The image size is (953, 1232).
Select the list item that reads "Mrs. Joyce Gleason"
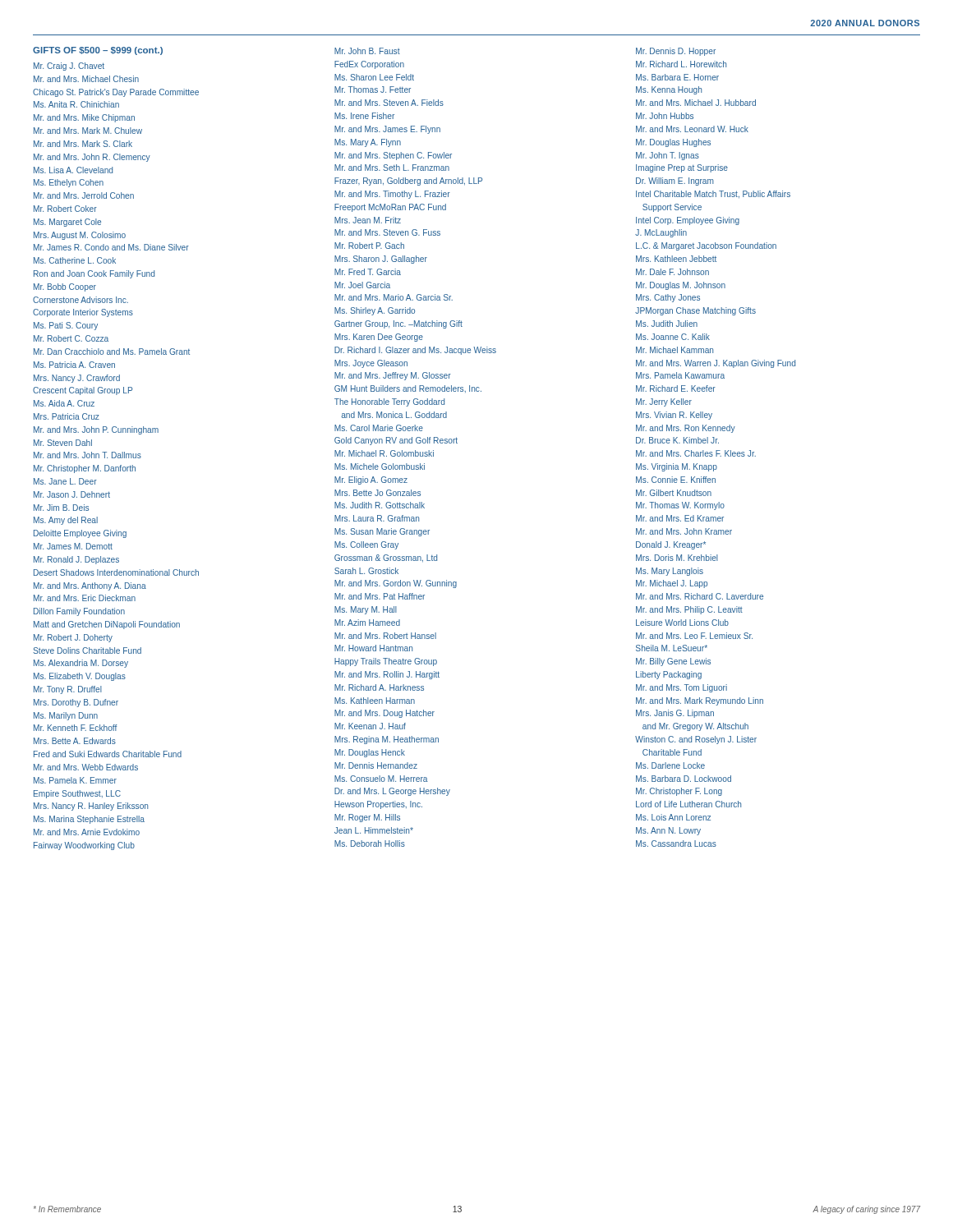[x=371, y=363]
